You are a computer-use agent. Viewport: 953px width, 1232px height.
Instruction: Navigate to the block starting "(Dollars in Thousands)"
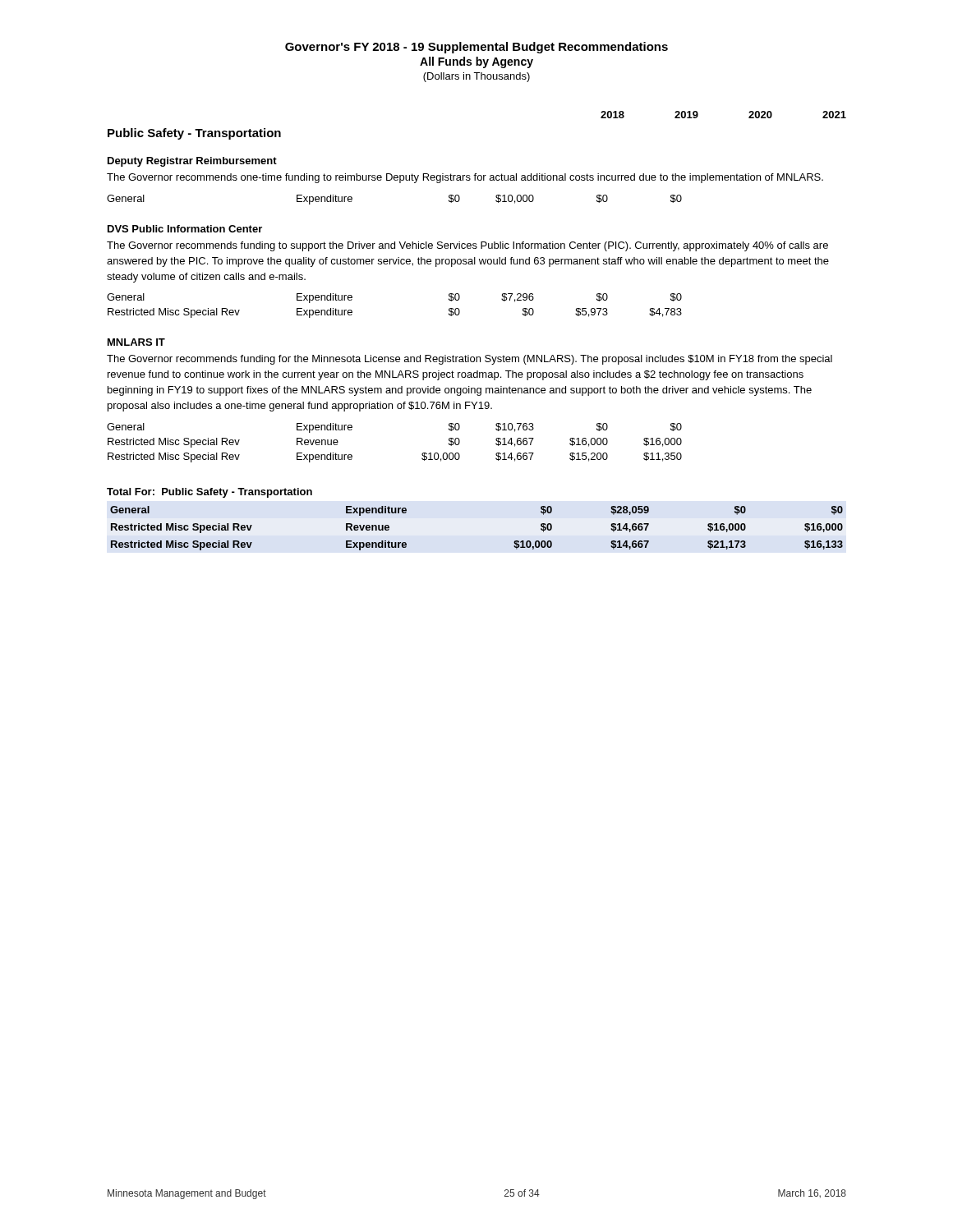point(476,76)
